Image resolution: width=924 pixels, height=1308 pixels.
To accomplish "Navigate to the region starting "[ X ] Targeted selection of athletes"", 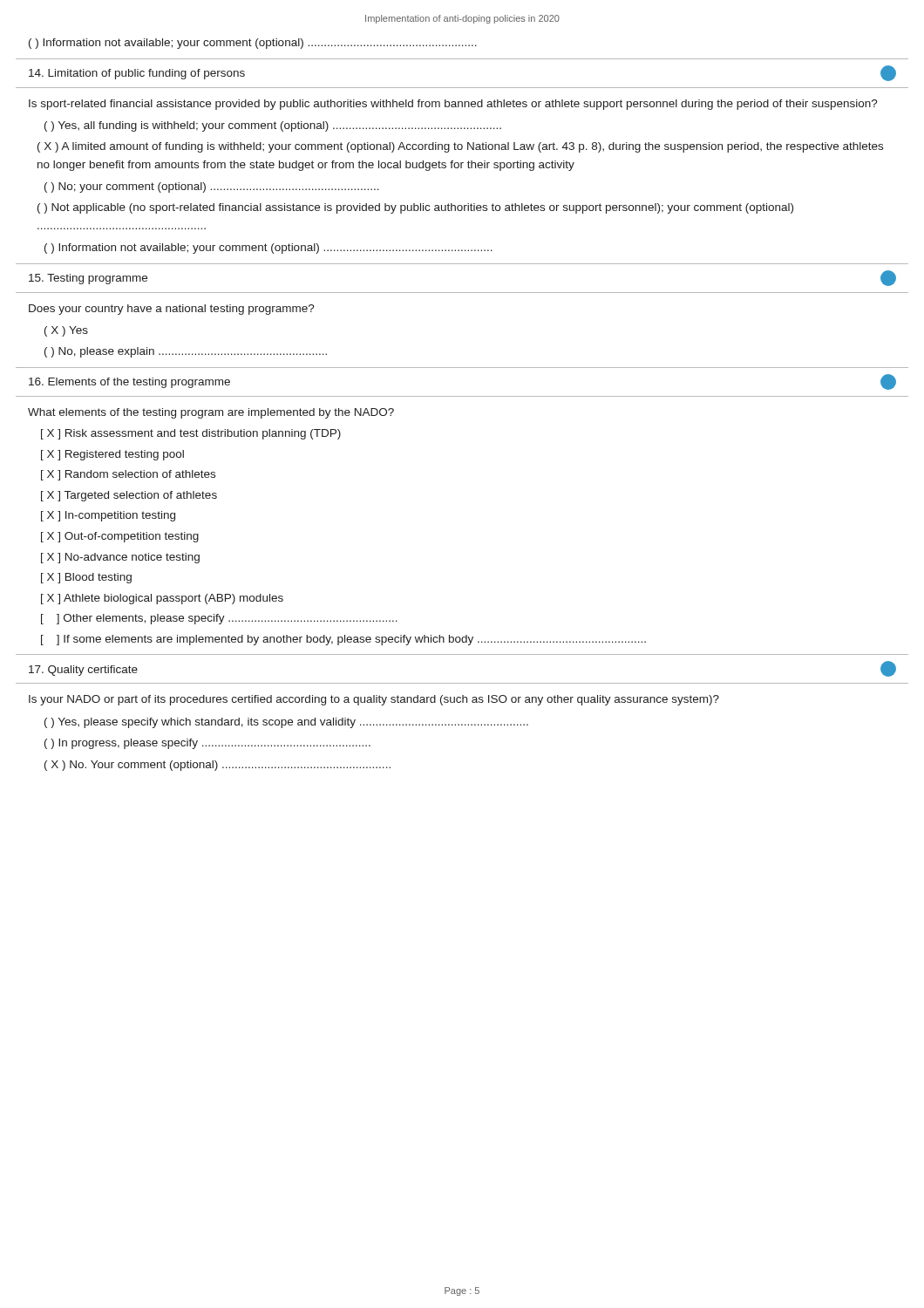I will pos(129,495).
